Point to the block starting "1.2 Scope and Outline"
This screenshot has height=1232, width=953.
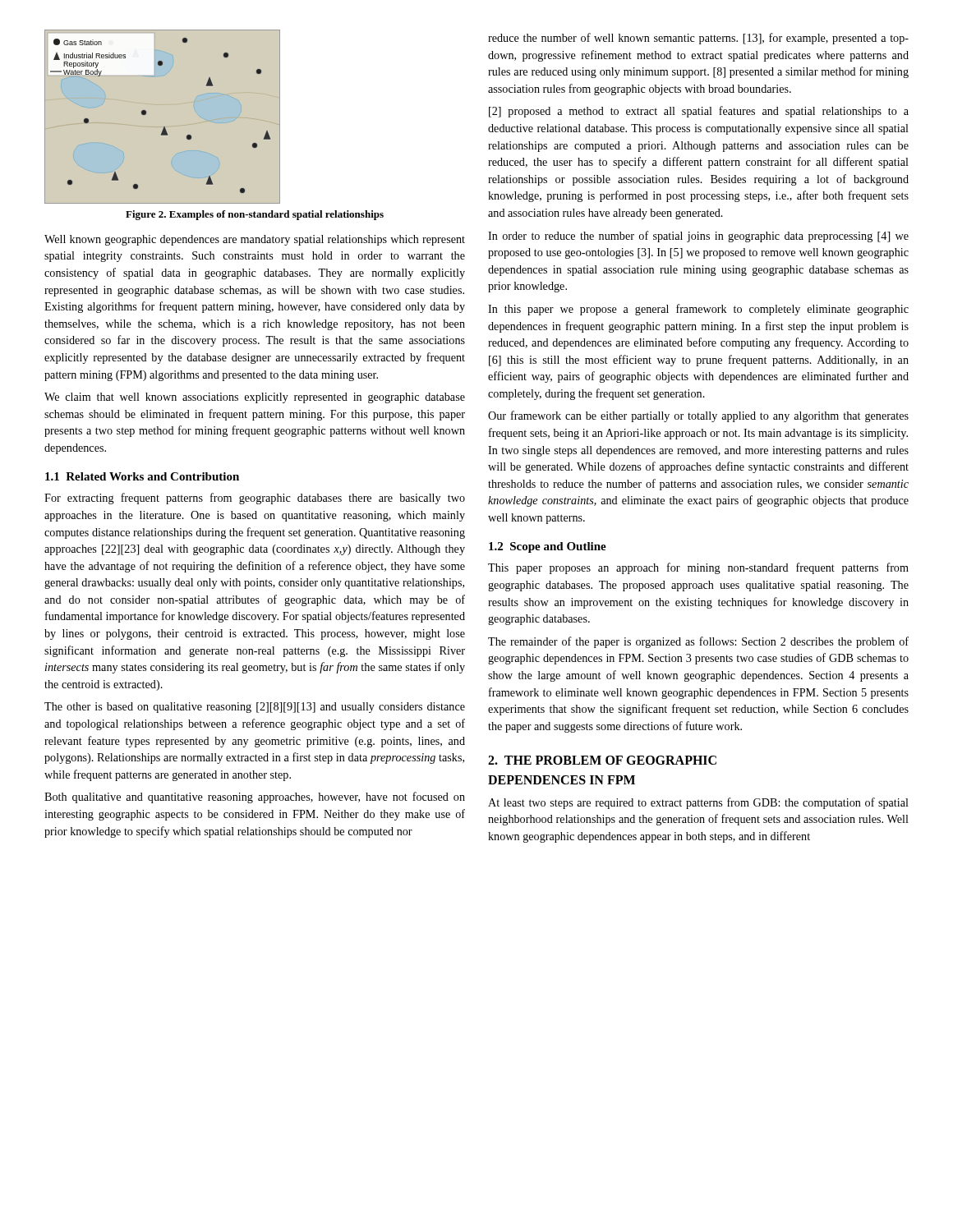coord(547,546)
